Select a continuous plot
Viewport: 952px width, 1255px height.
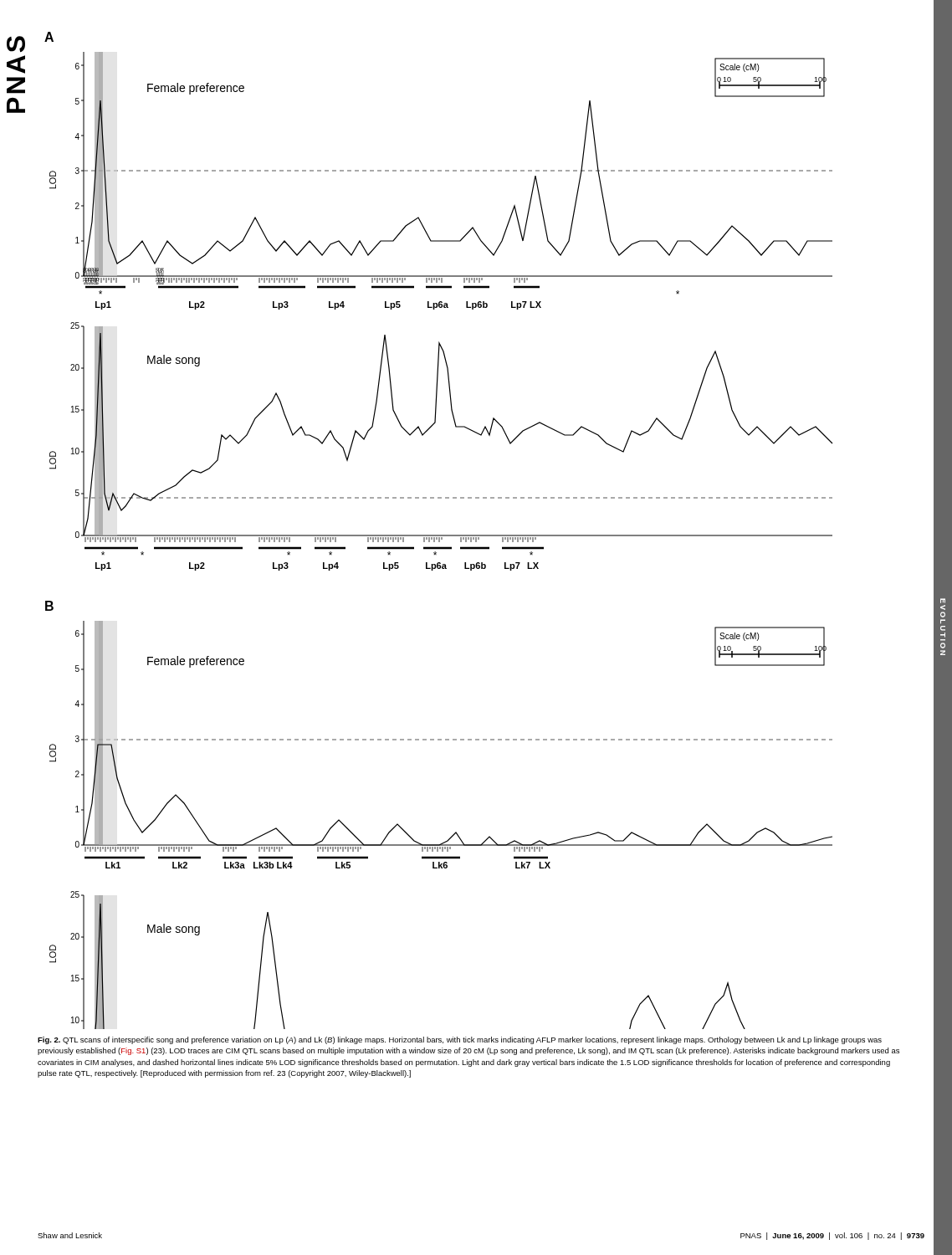pos(473,523)
